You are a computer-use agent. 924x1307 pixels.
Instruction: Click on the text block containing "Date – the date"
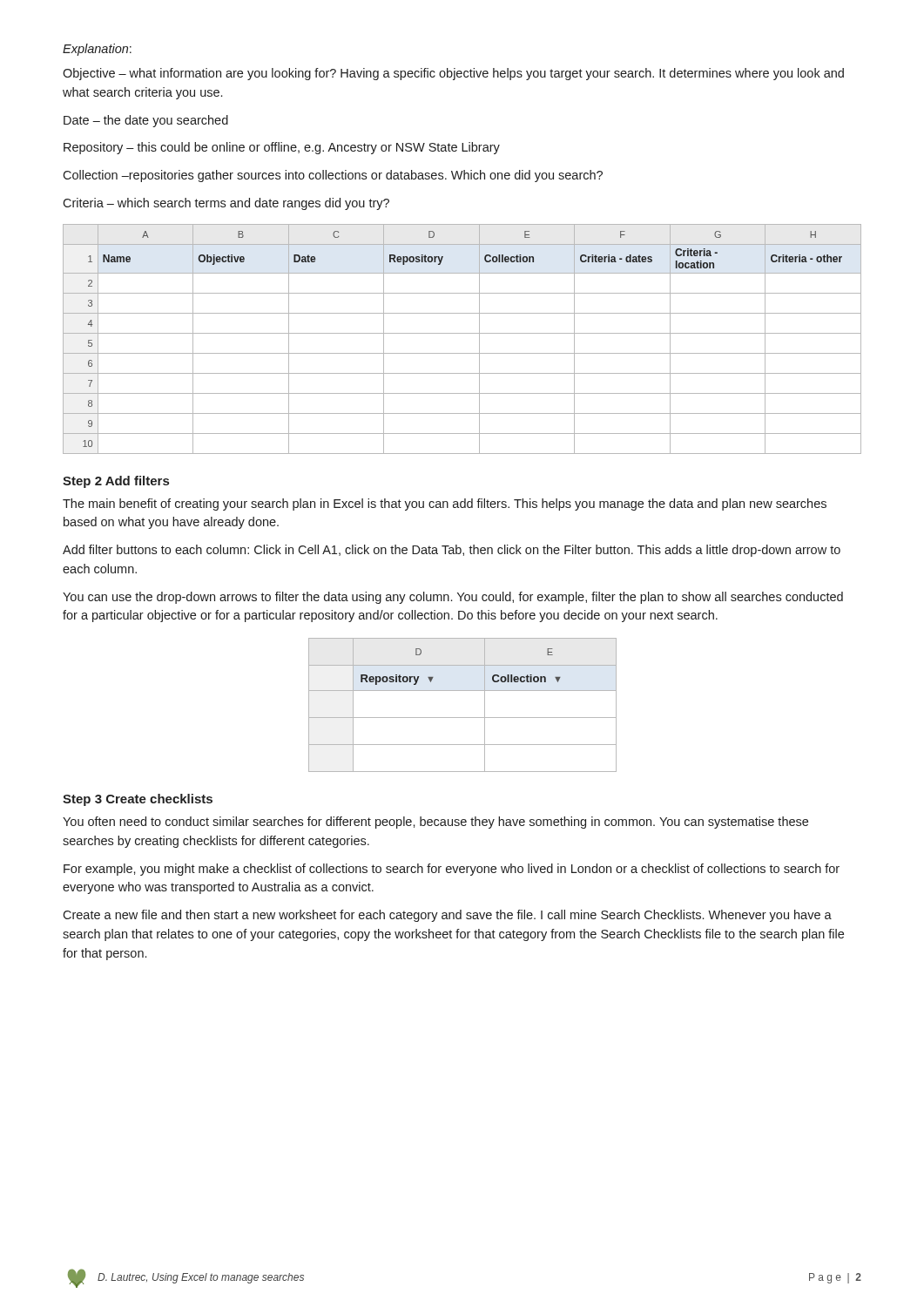pos(146,120)
